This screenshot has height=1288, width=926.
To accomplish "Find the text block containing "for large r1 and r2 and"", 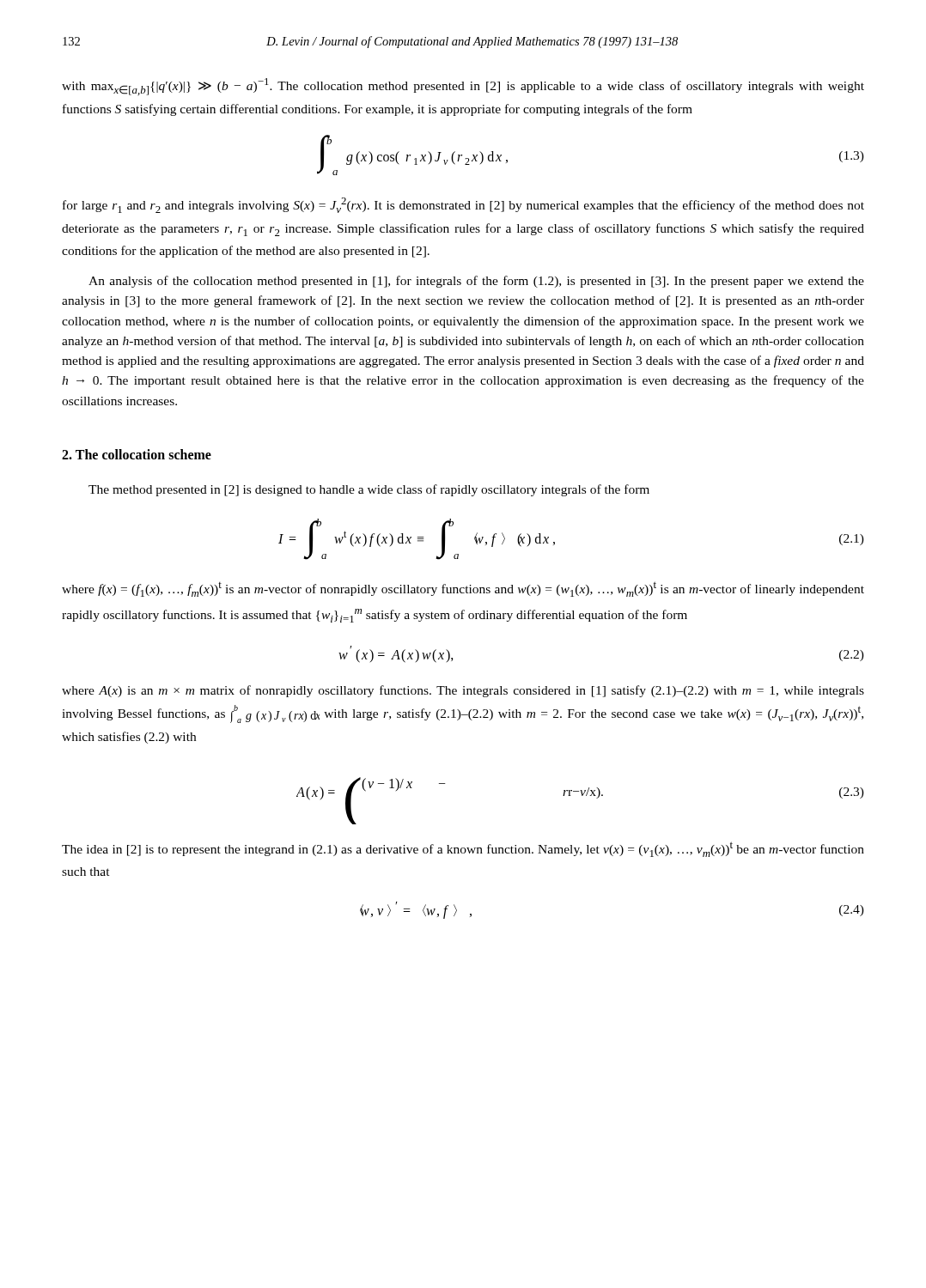I will (x=463, y=226).
